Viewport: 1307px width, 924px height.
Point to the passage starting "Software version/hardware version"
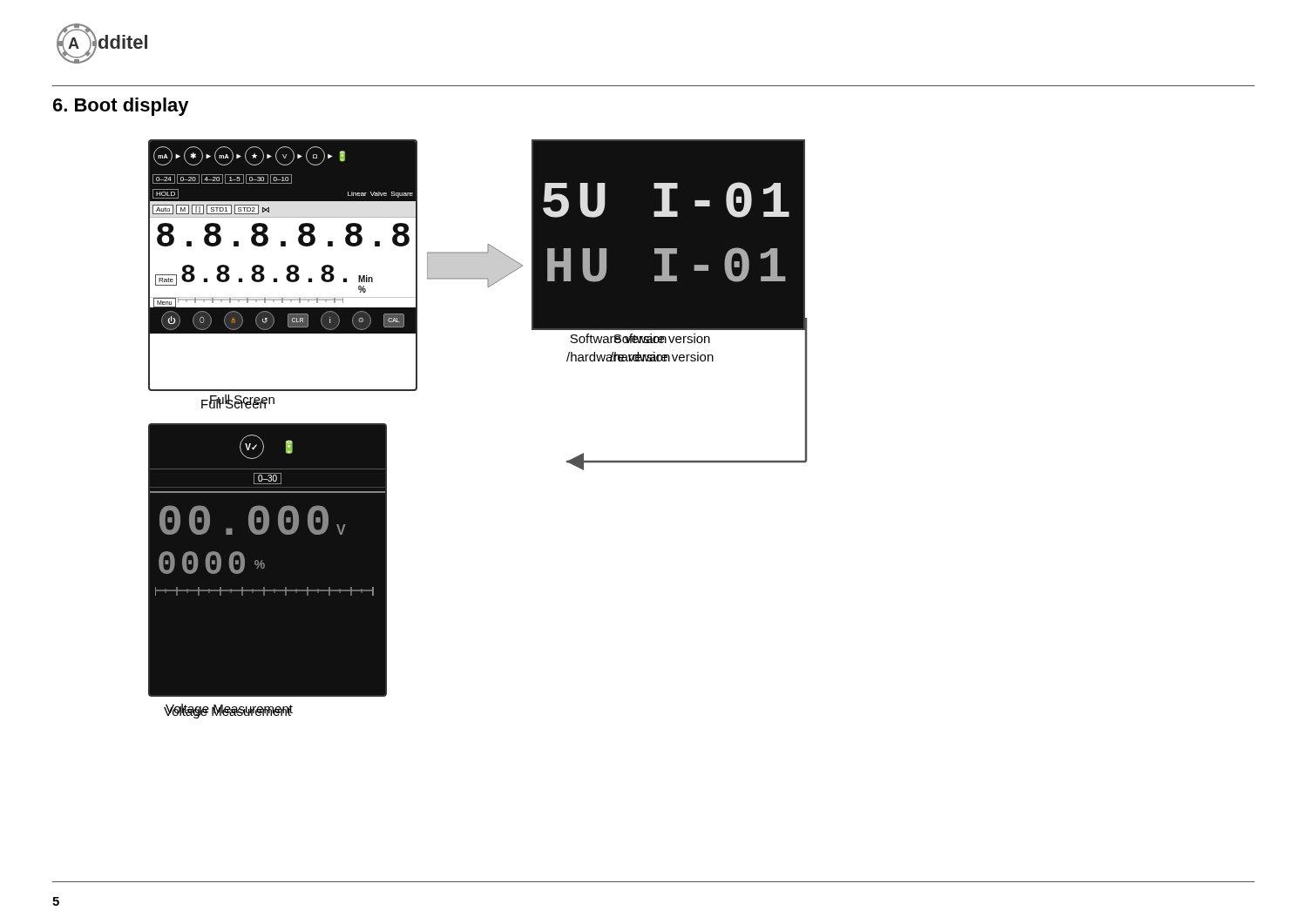point(662,348)
